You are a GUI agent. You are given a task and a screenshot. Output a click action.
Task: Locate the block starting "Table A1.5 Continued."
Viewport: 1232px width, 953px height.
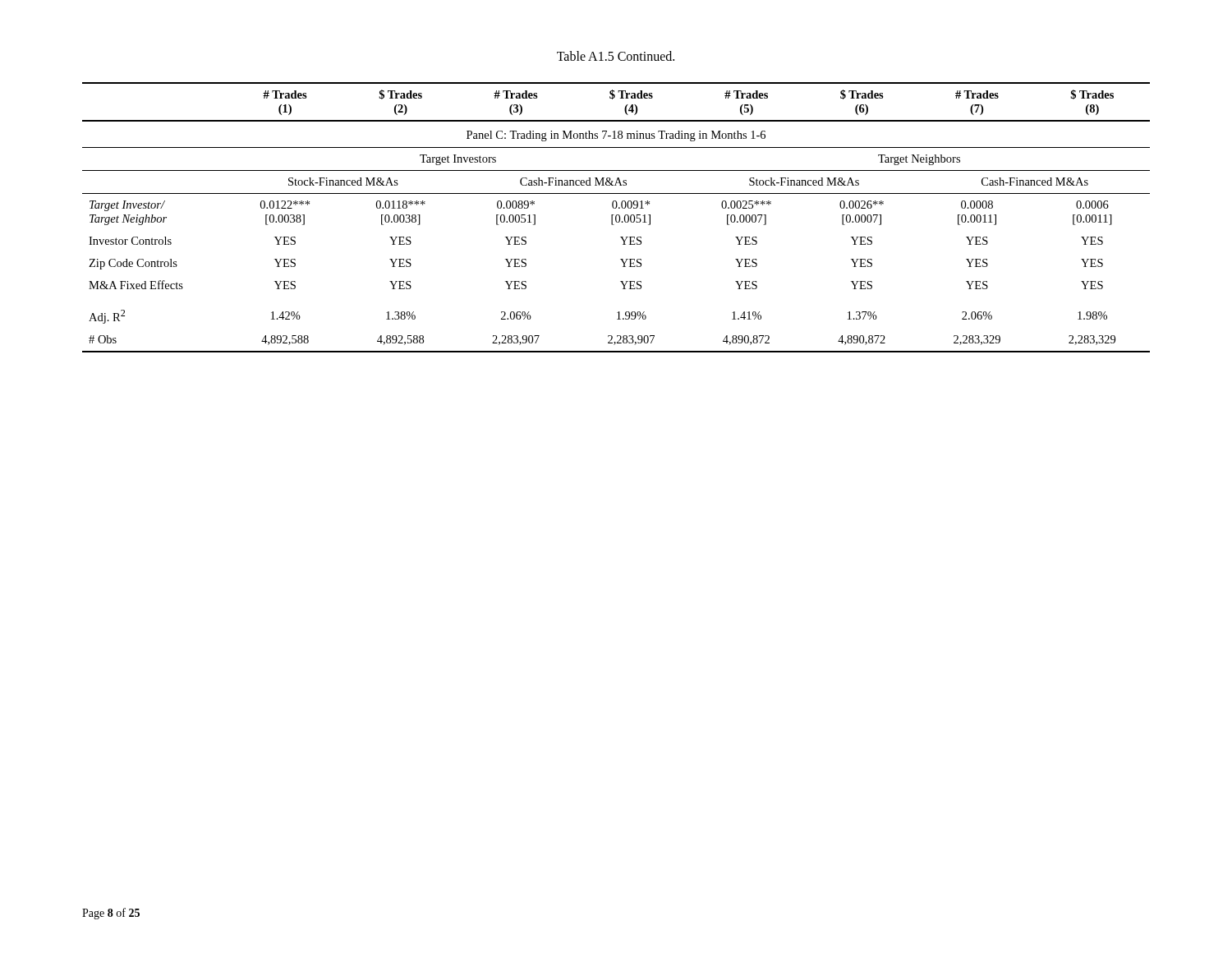(x=616, y=56)
